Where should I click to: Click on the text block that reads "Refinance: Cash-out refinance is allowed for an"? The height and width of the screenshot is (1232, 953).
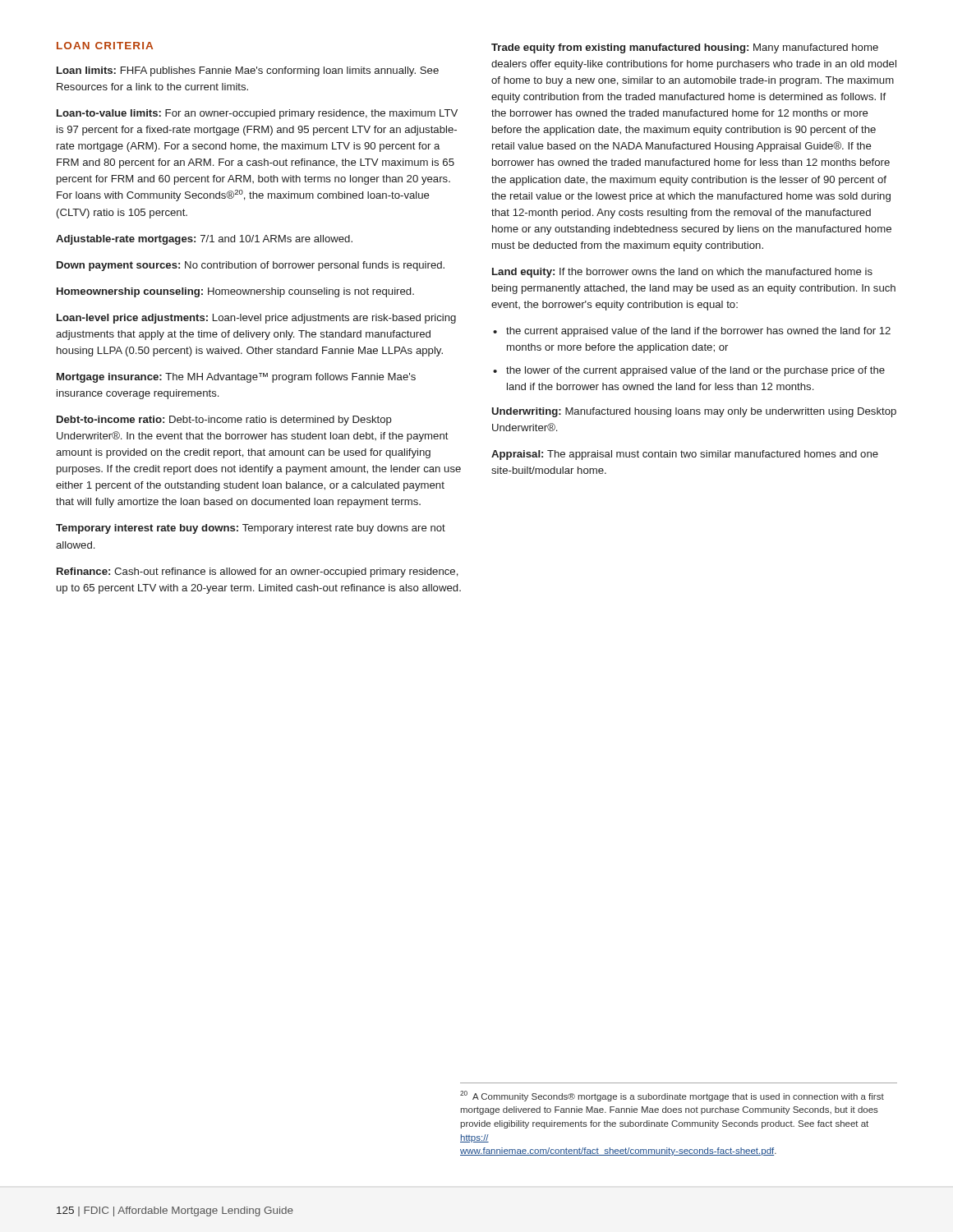pos(259,579)
